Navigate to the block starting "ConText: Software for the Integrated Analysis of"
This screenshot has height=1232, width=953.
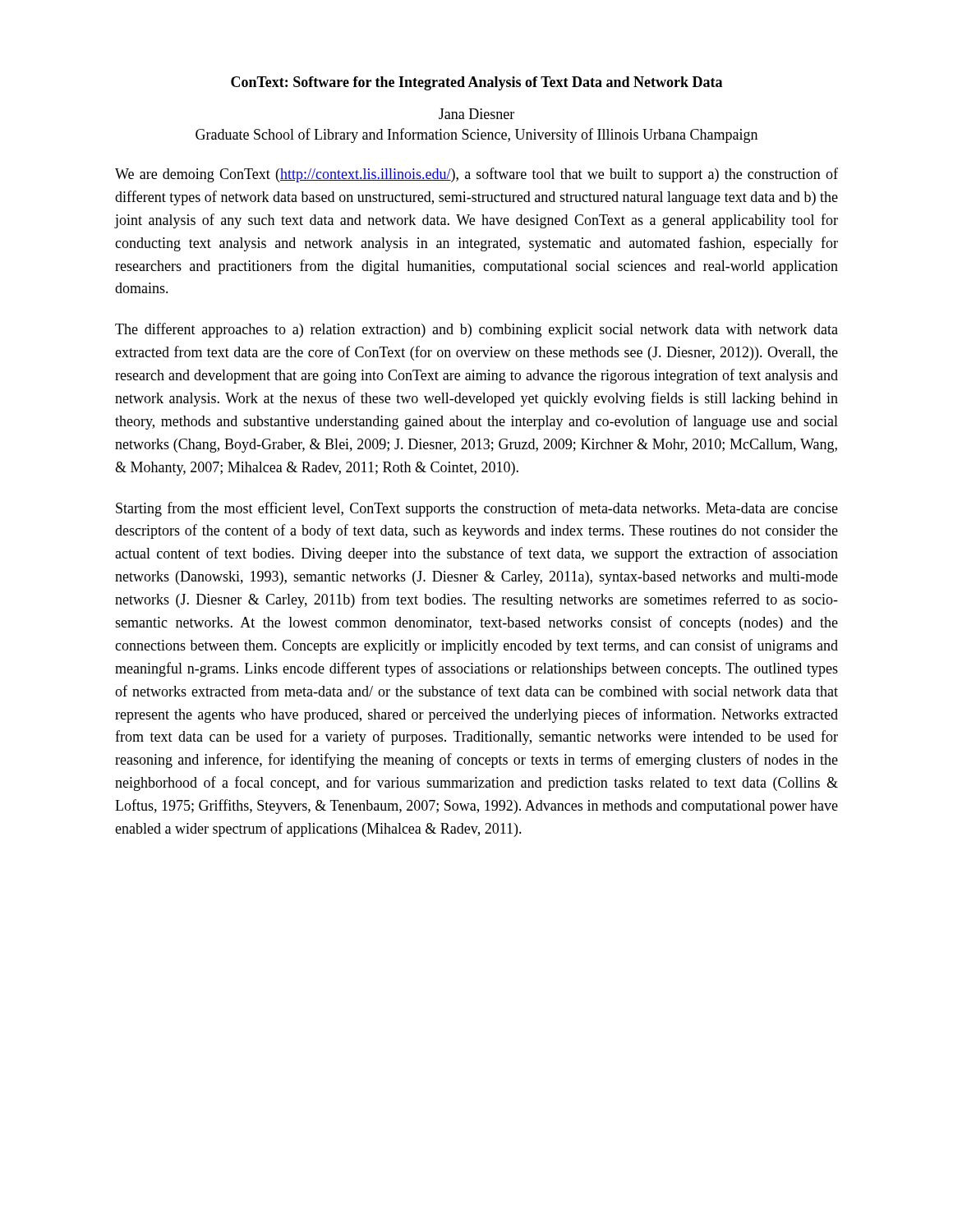[476, 82]
